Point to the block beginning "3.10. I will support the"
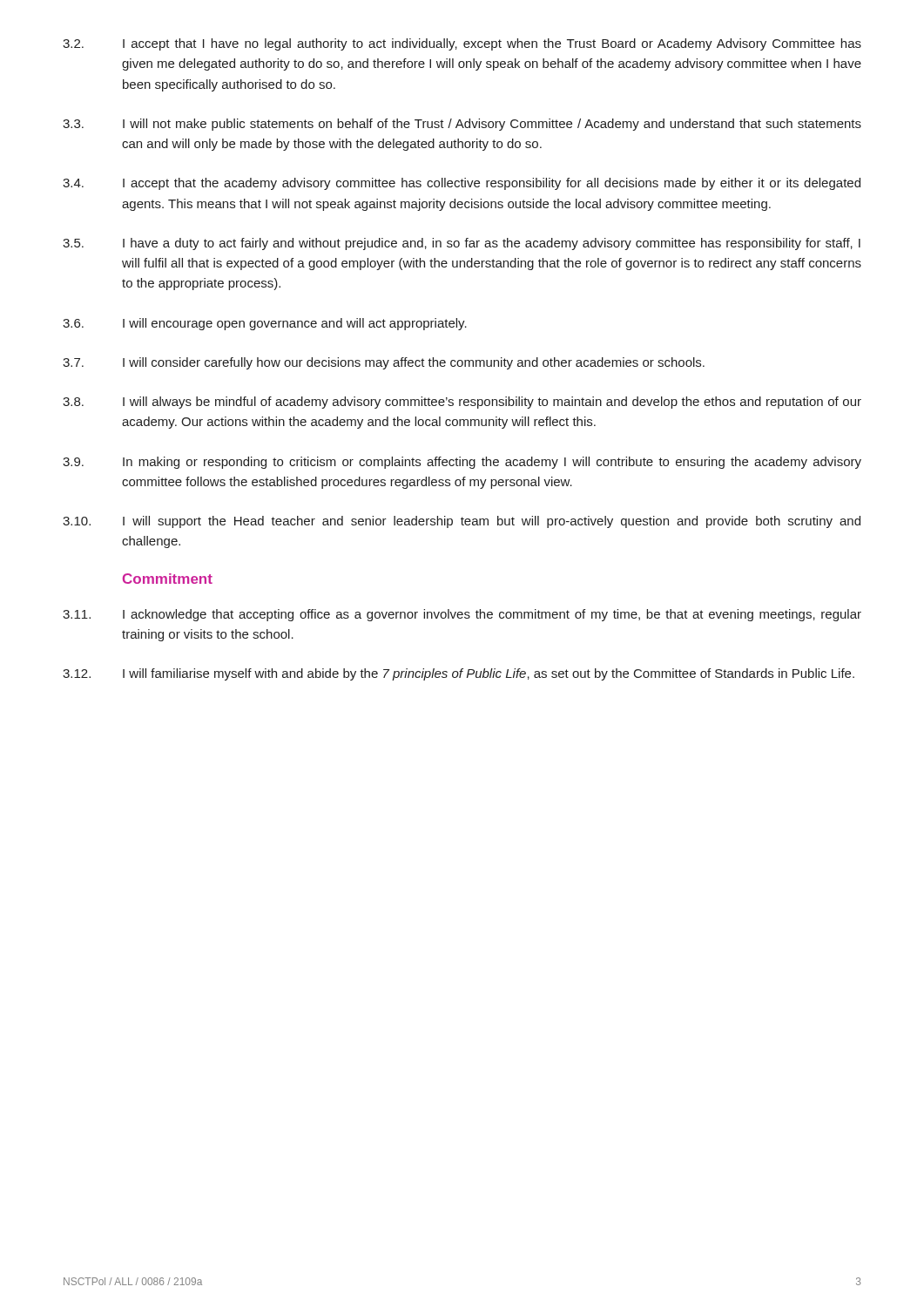The height and width of the screenshot is (1307, 924). pos(462,531)
